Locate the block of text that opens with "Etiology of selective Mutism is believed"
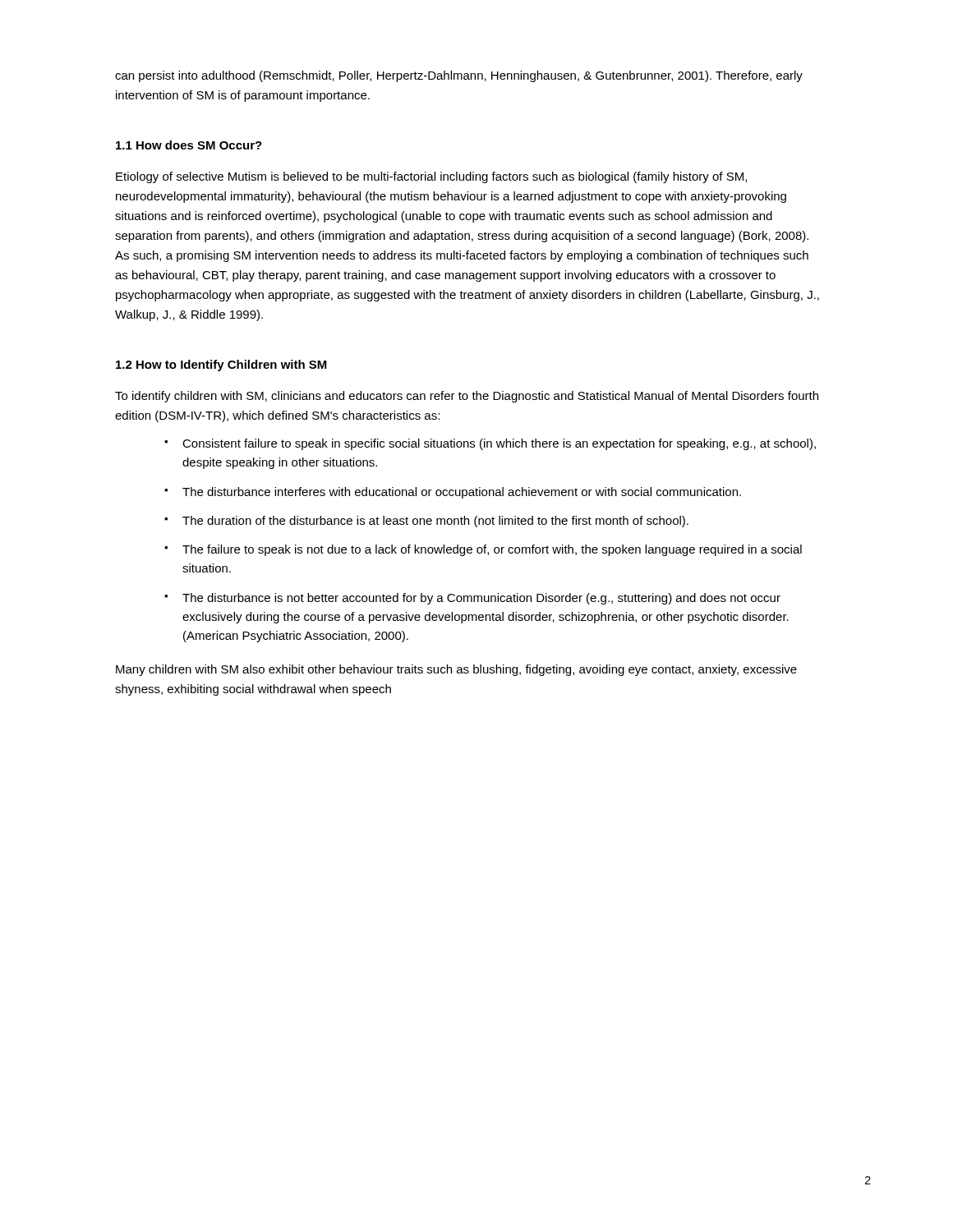This screenshot has height=1232, width=953. tap(467, 245)
